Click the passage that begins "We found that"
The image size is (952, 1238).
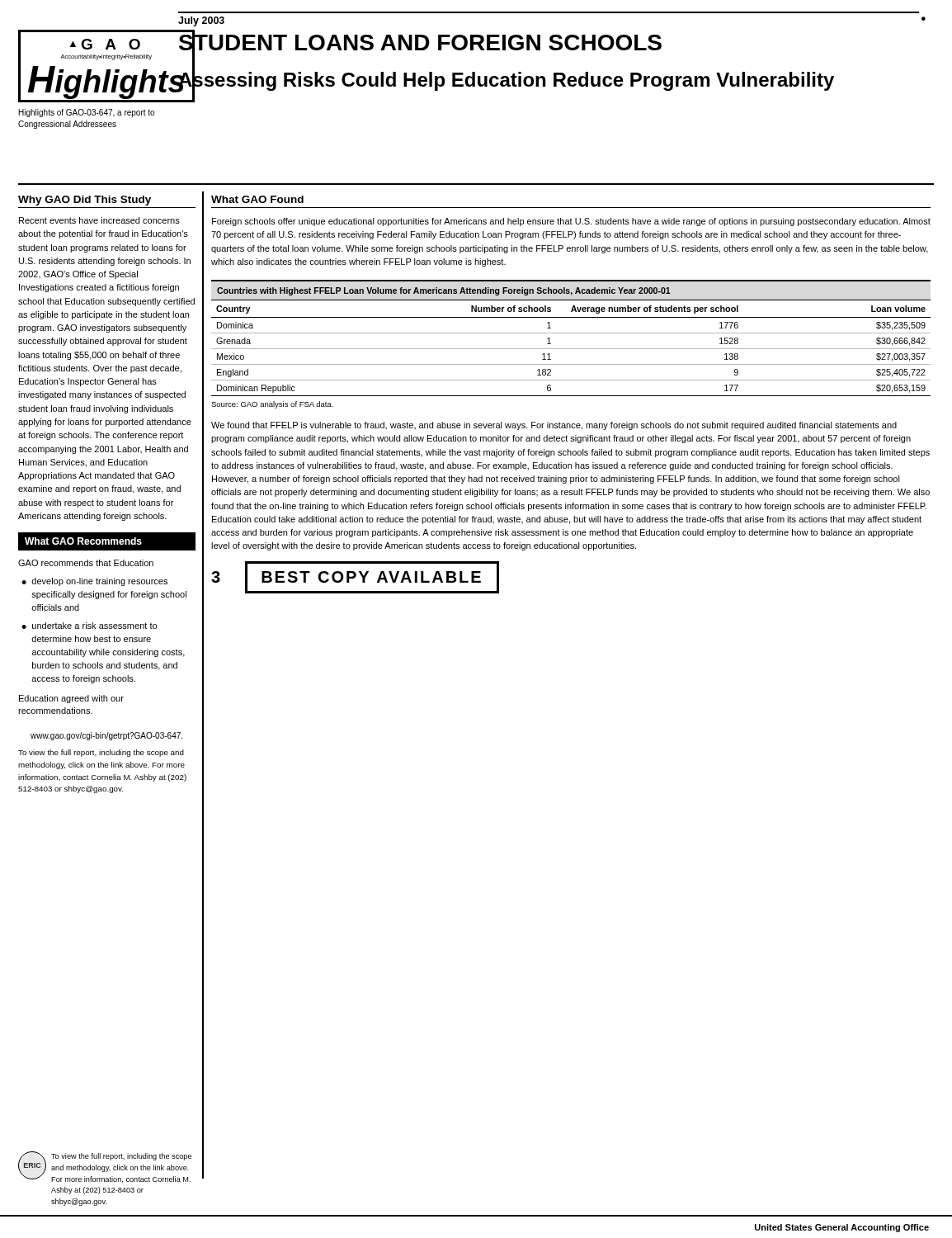(571, 486)
